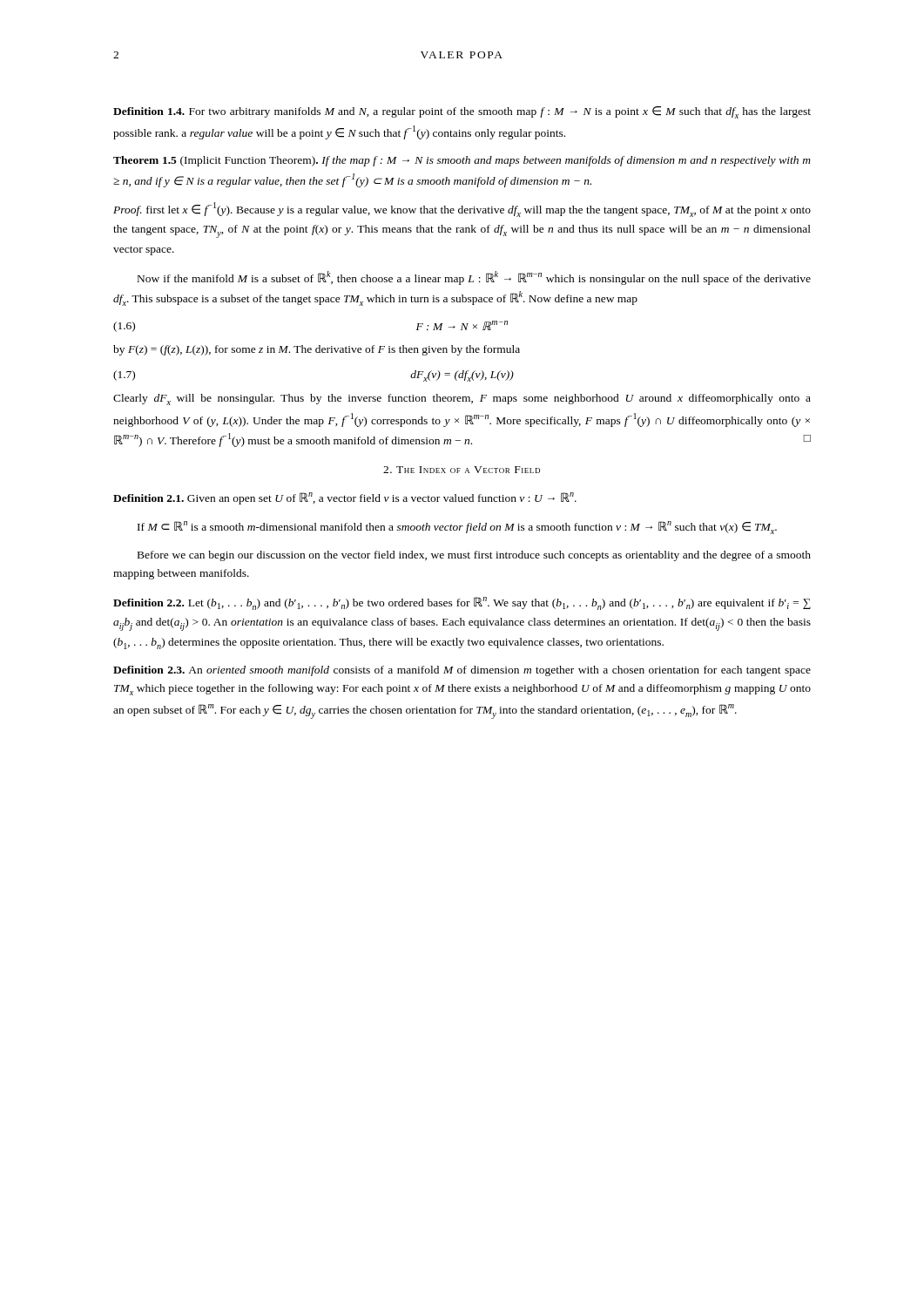
Task: Point to the block beginning "Definition 2.3. An oriented smooth manifold consists of"
Action: tap(462, 691)
